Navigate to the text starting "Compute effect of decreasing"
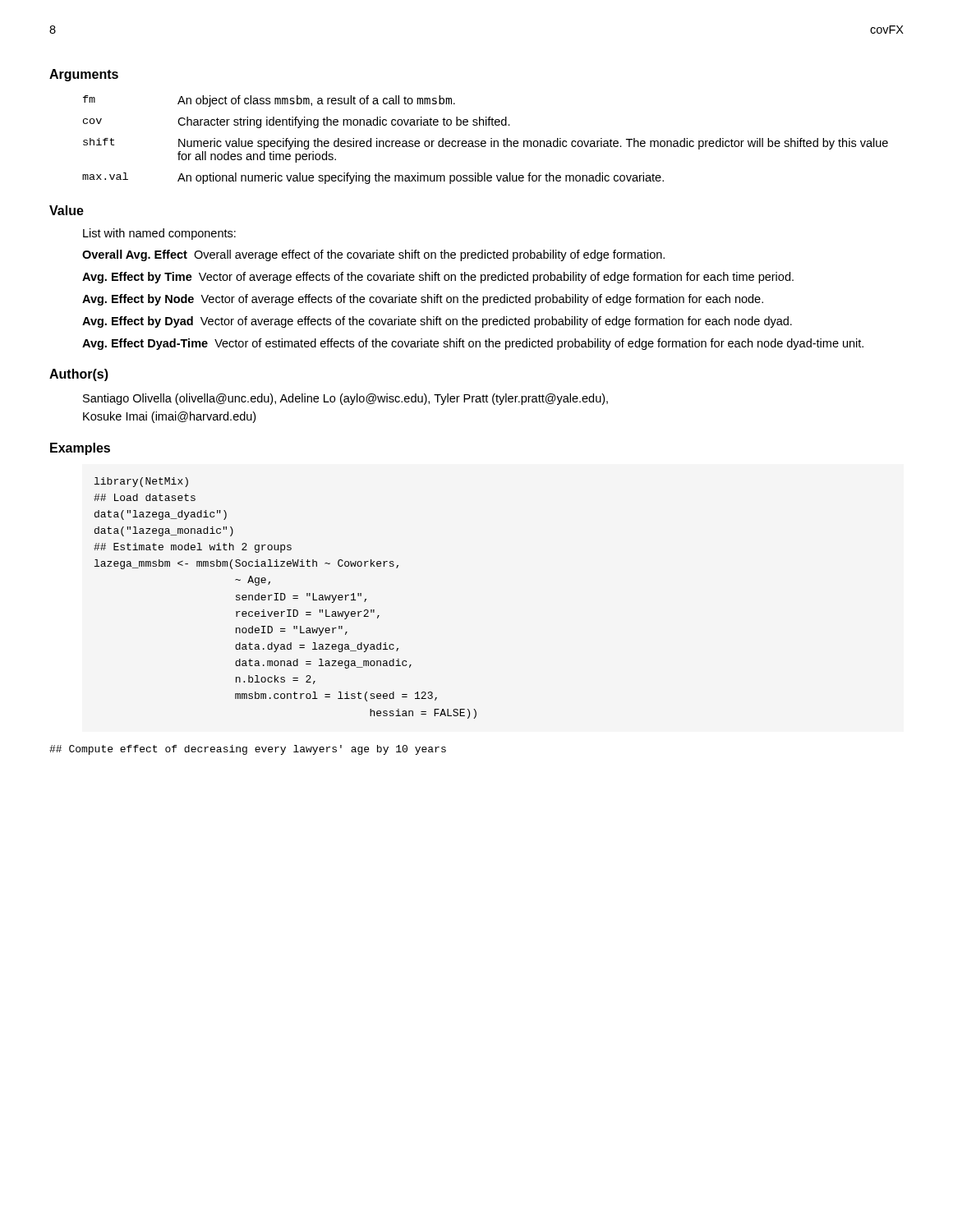 click(248, 750)
